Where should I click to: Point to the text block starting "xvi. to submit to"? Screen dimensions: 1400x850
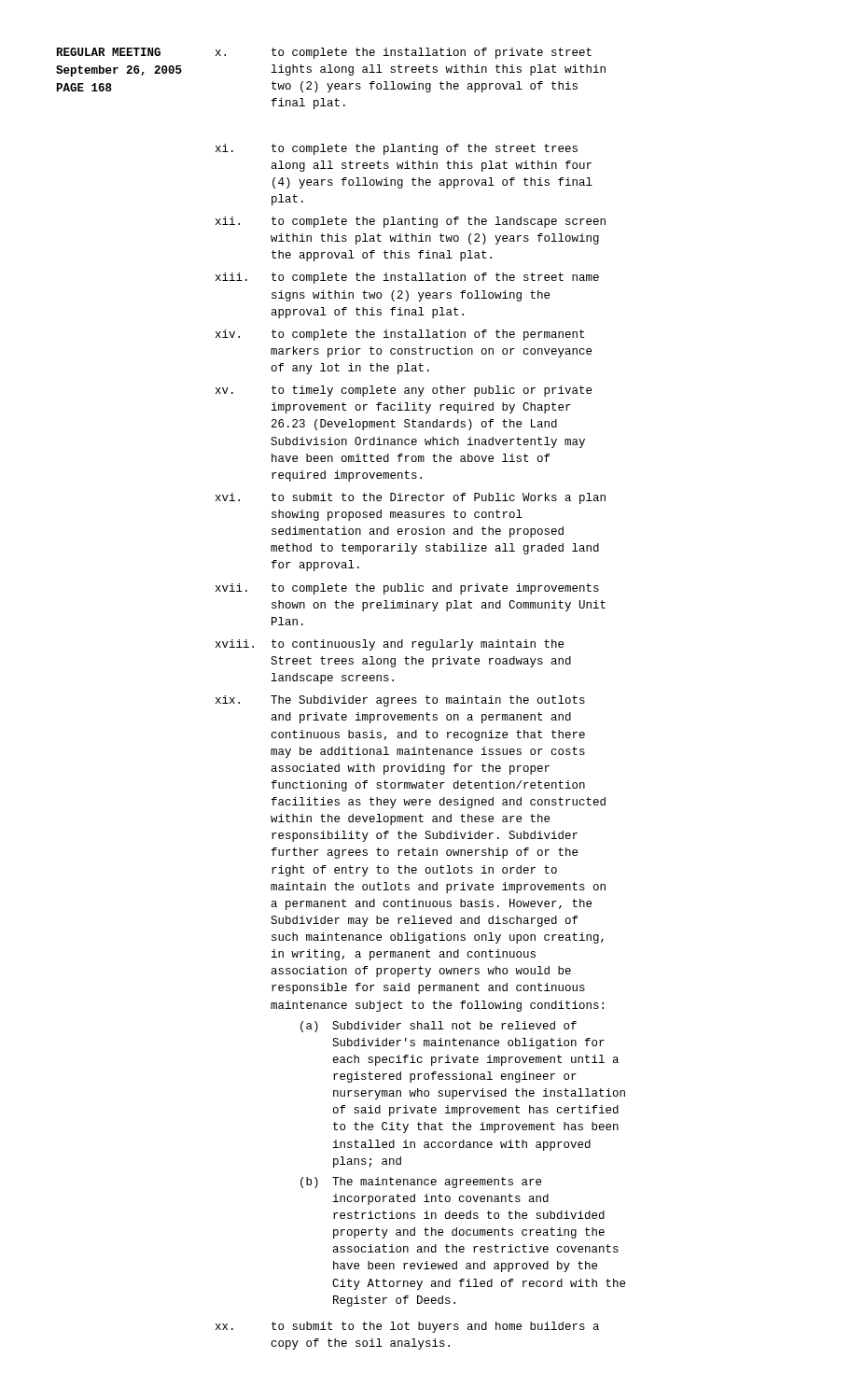coord(504,532)
